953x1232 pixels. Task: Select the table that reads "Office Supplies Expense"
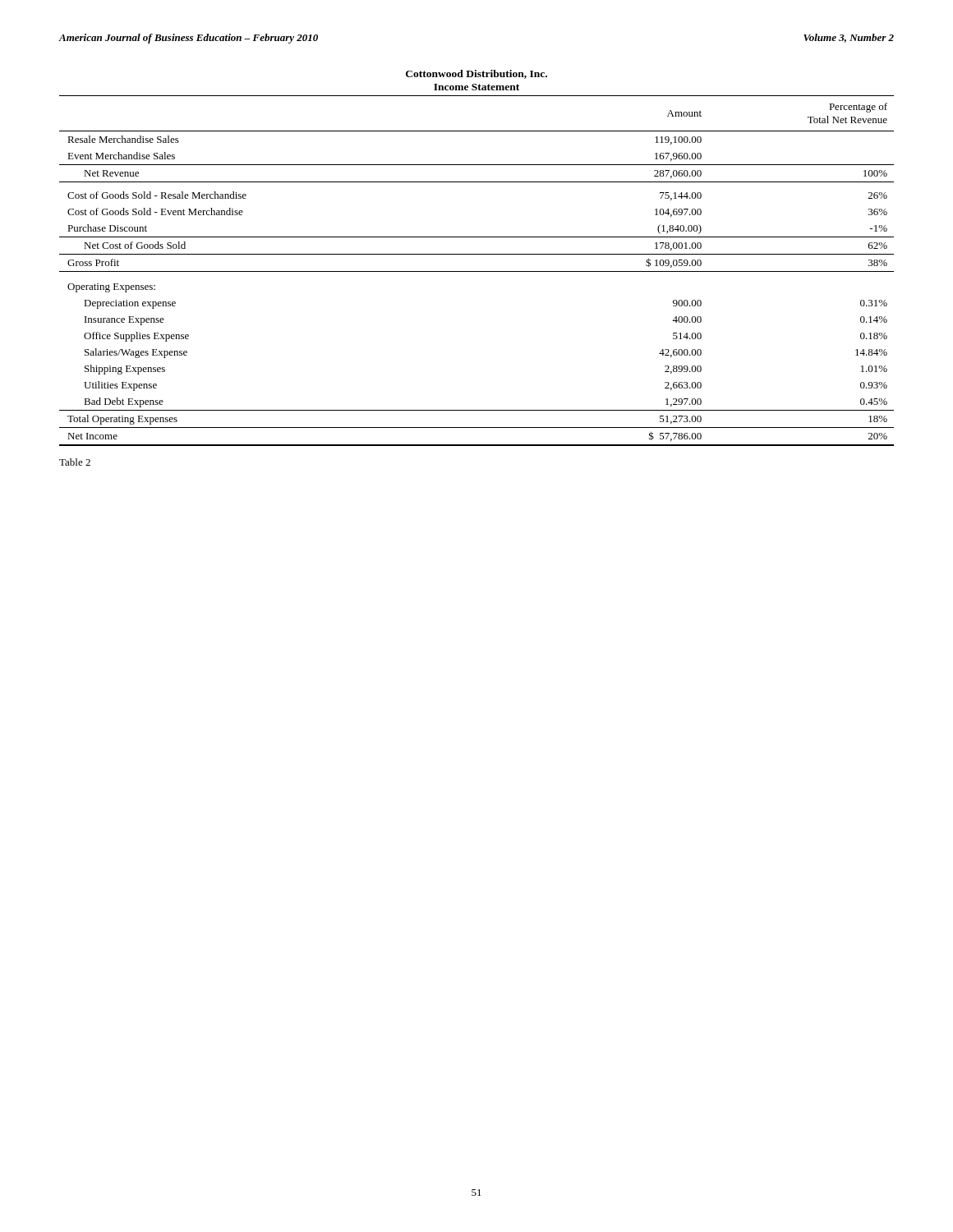[476, 270]
